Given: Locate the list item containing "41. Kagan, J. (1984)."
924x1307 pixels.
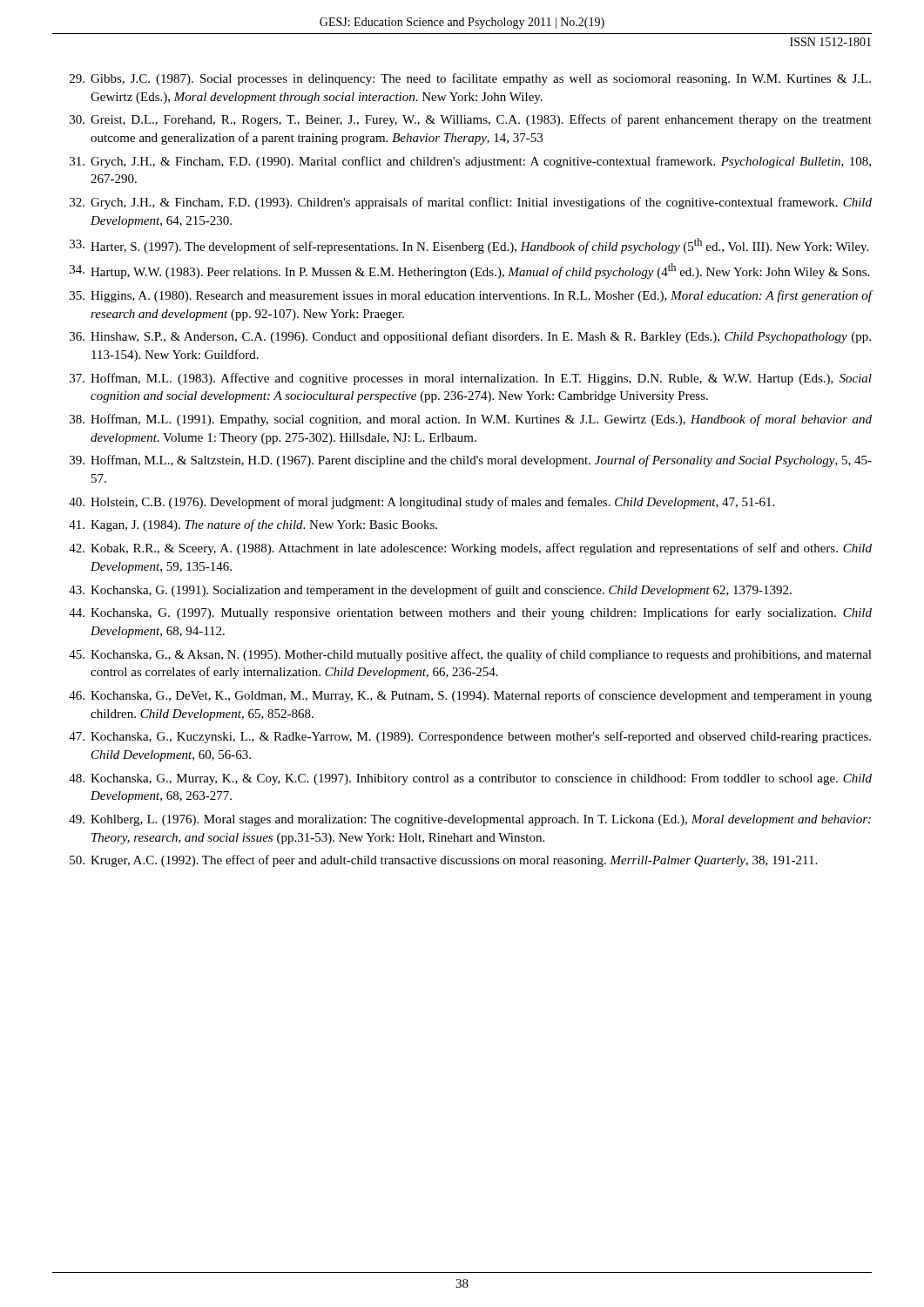Looking at the screenshot, I should 253,525.
